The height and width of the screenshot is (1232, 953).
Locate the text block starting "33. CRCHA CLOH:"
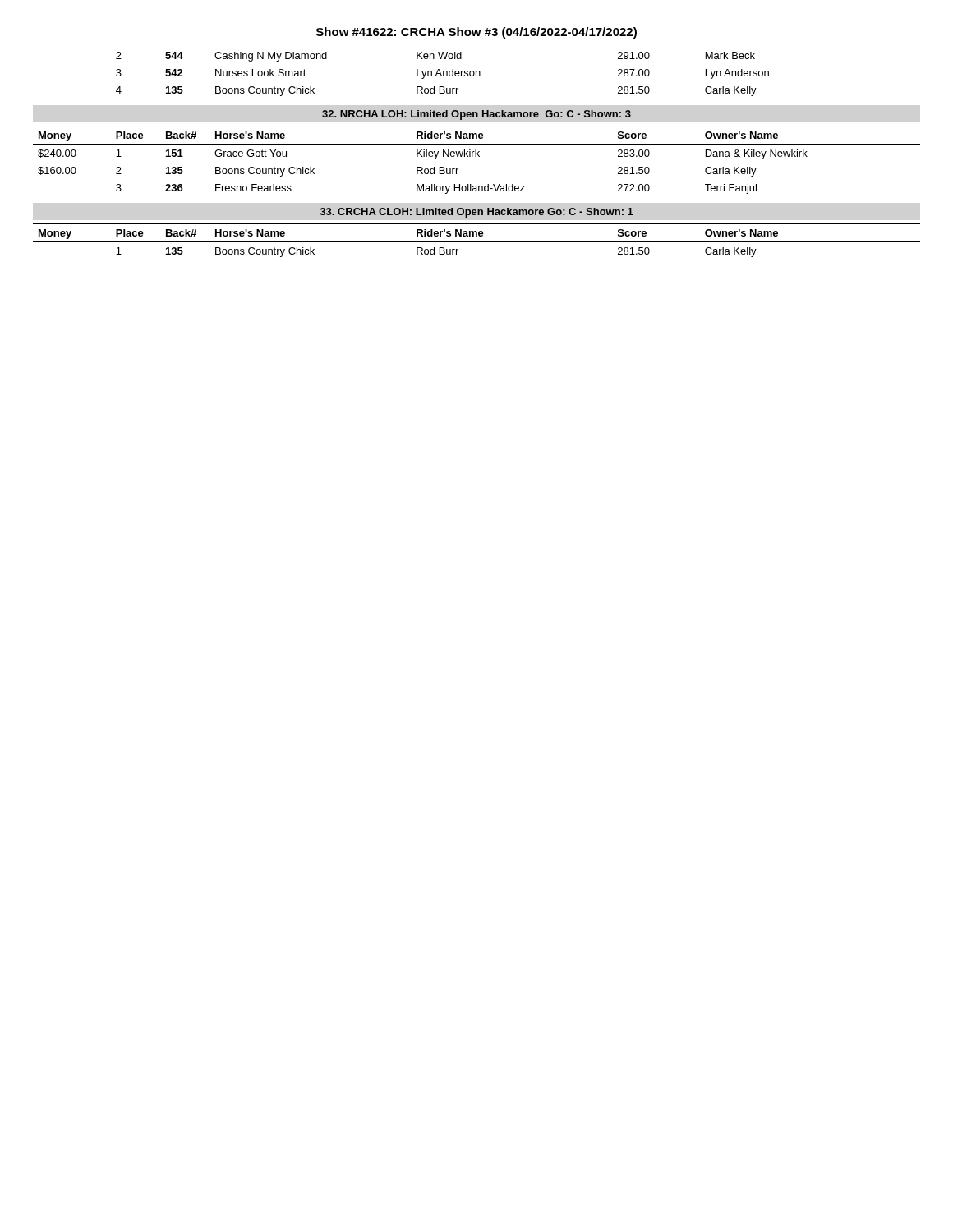click(476, 212)
